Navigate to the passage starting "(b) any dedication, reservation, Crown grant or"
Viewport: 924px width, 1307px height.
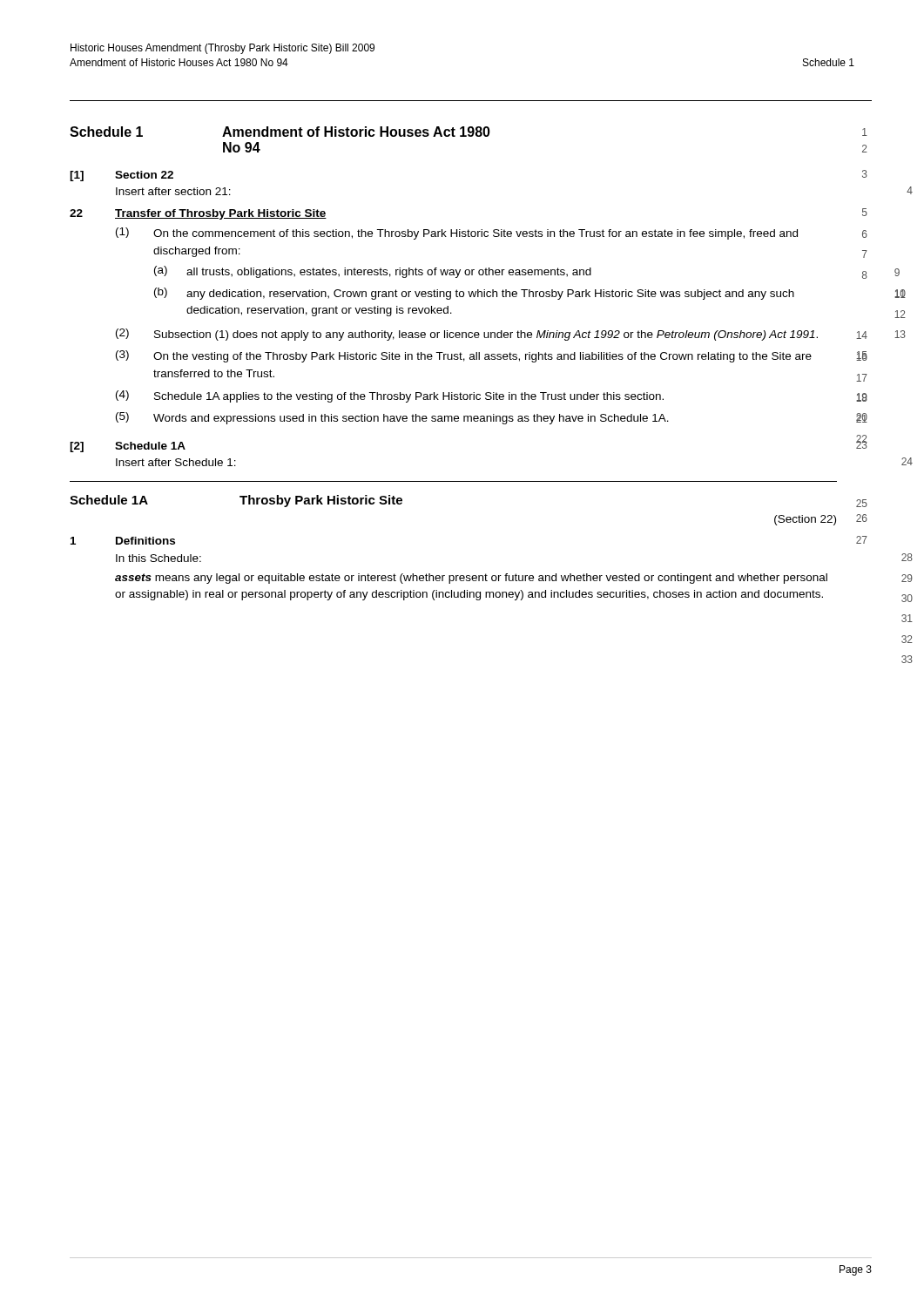(x=495, y=302)
